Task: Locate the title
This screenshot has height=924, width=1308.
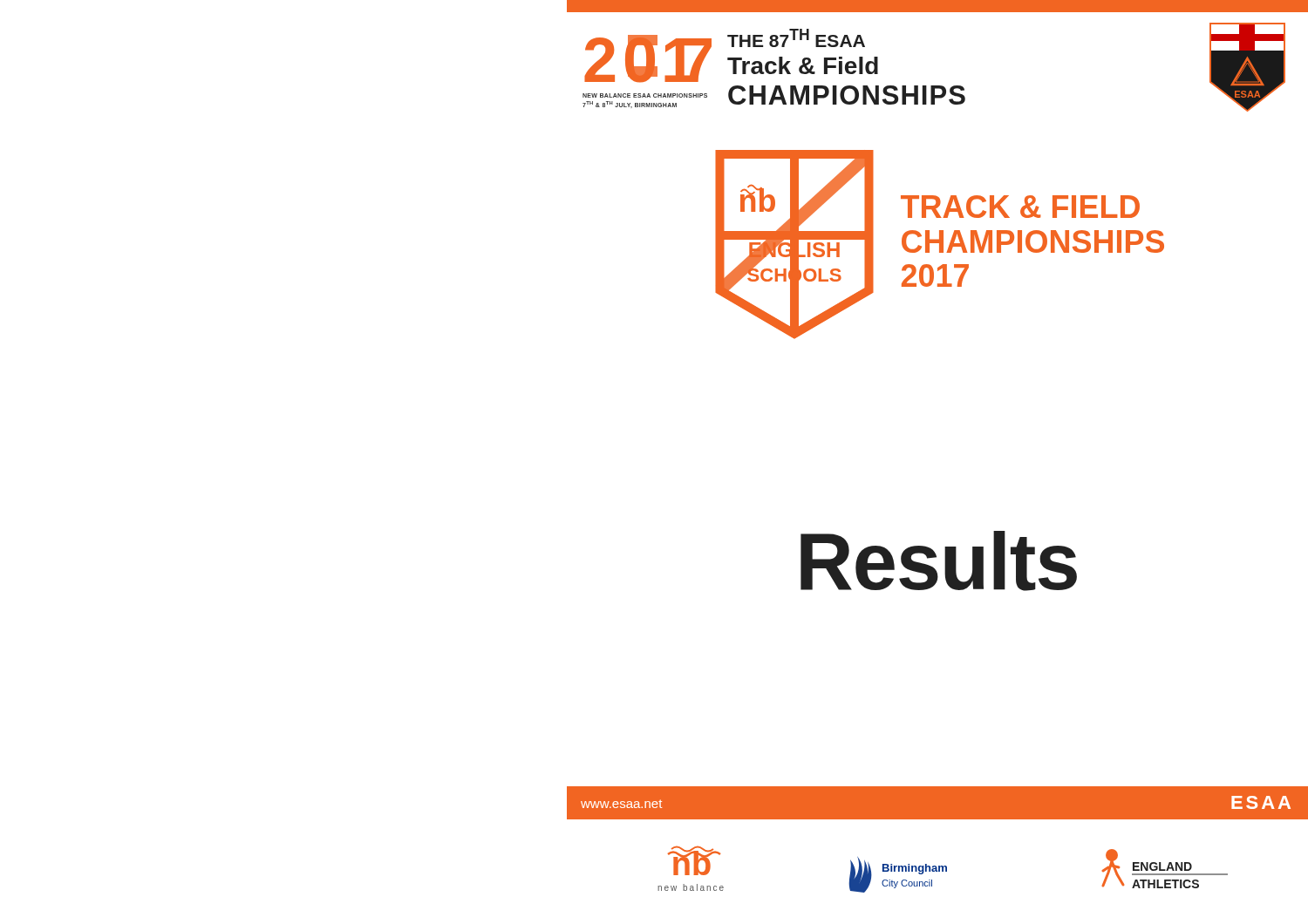Action: pos(937,561)
